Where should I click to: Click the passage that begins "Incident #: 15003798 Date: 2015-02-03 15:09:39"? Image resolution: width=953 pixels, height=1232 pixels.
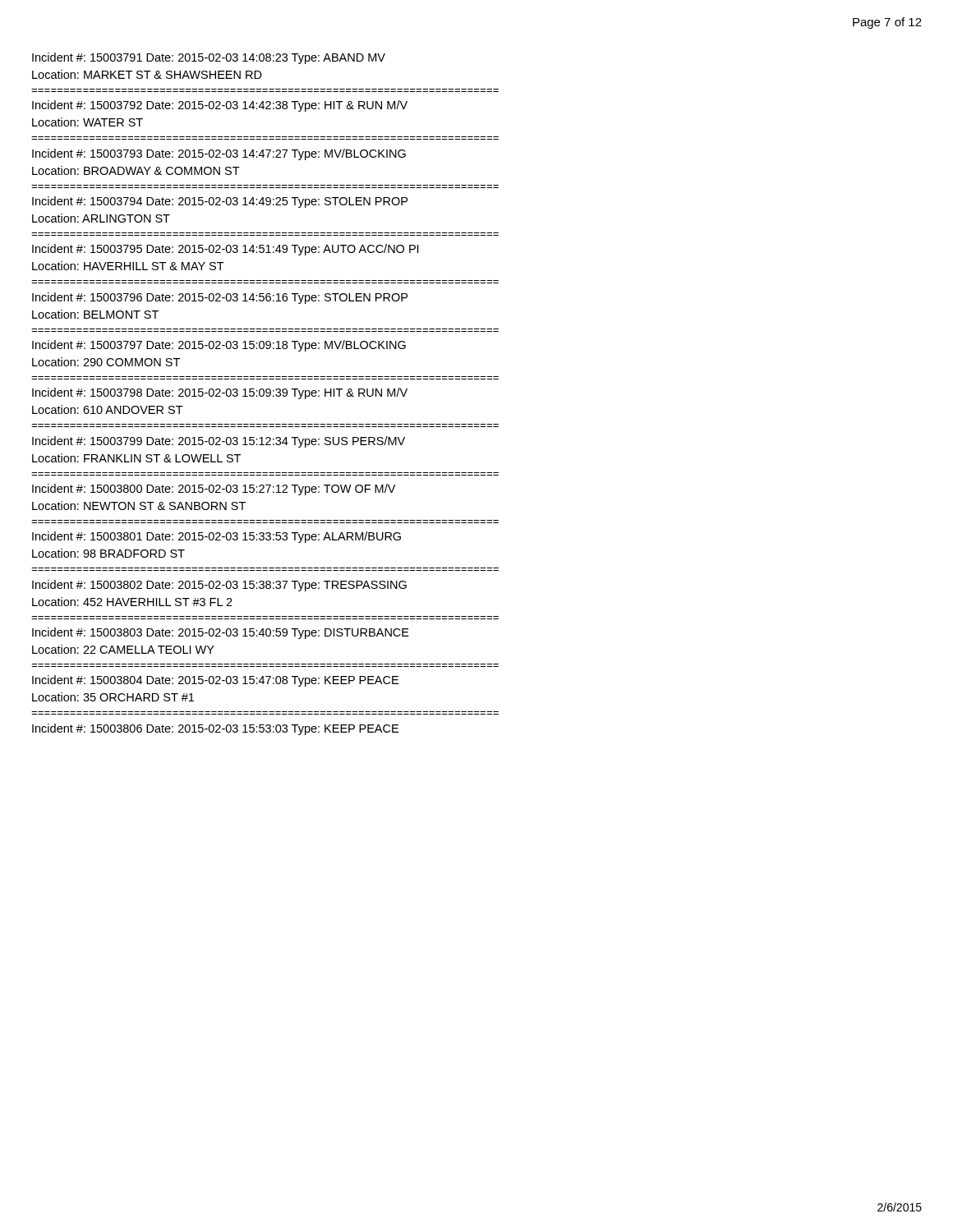(220, 393)
